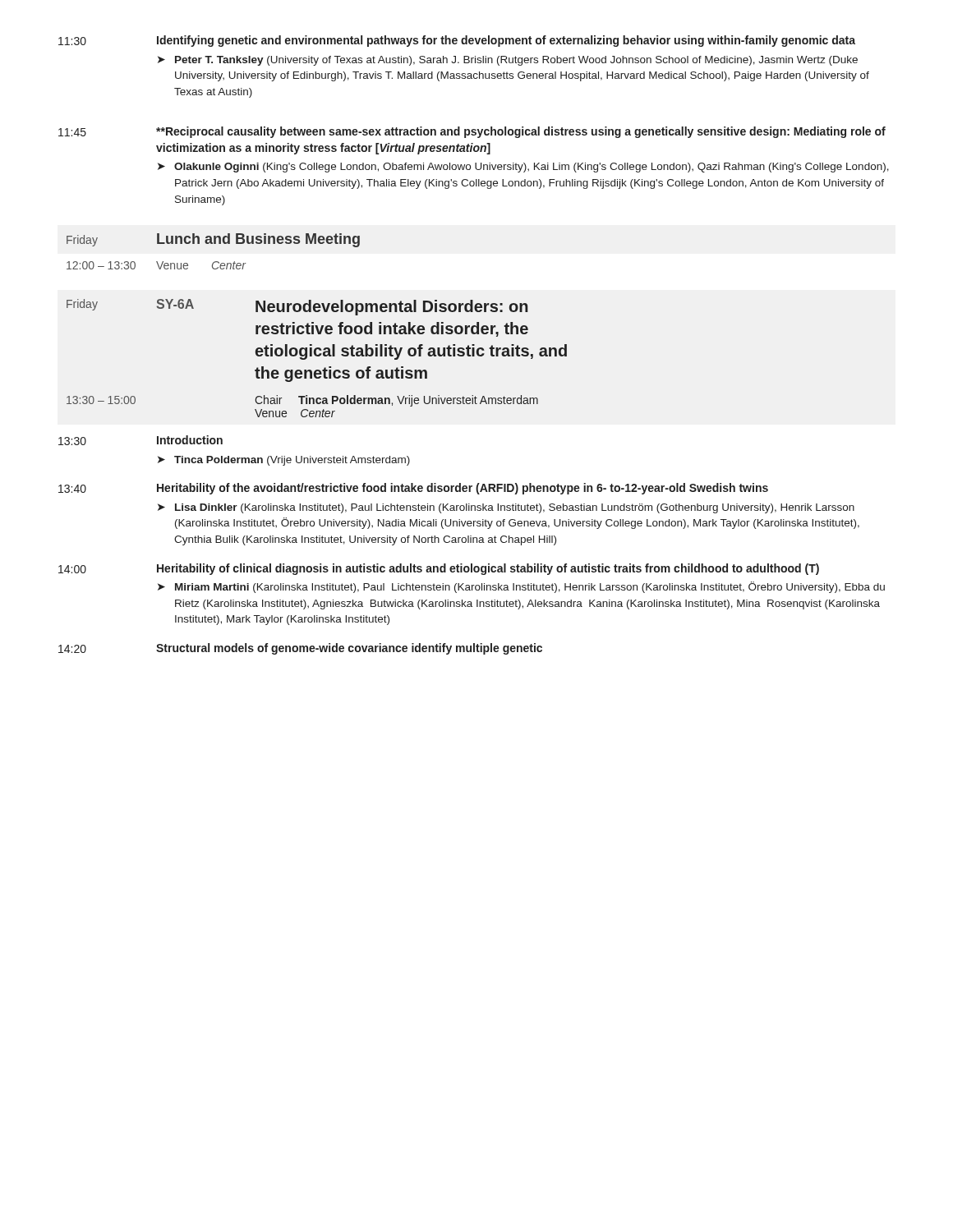The image size is (953, 1232).
Task: Find the block on this page that starts "11:30 Identifying genetic and environmental"
Action: click(x=476, y=67)
